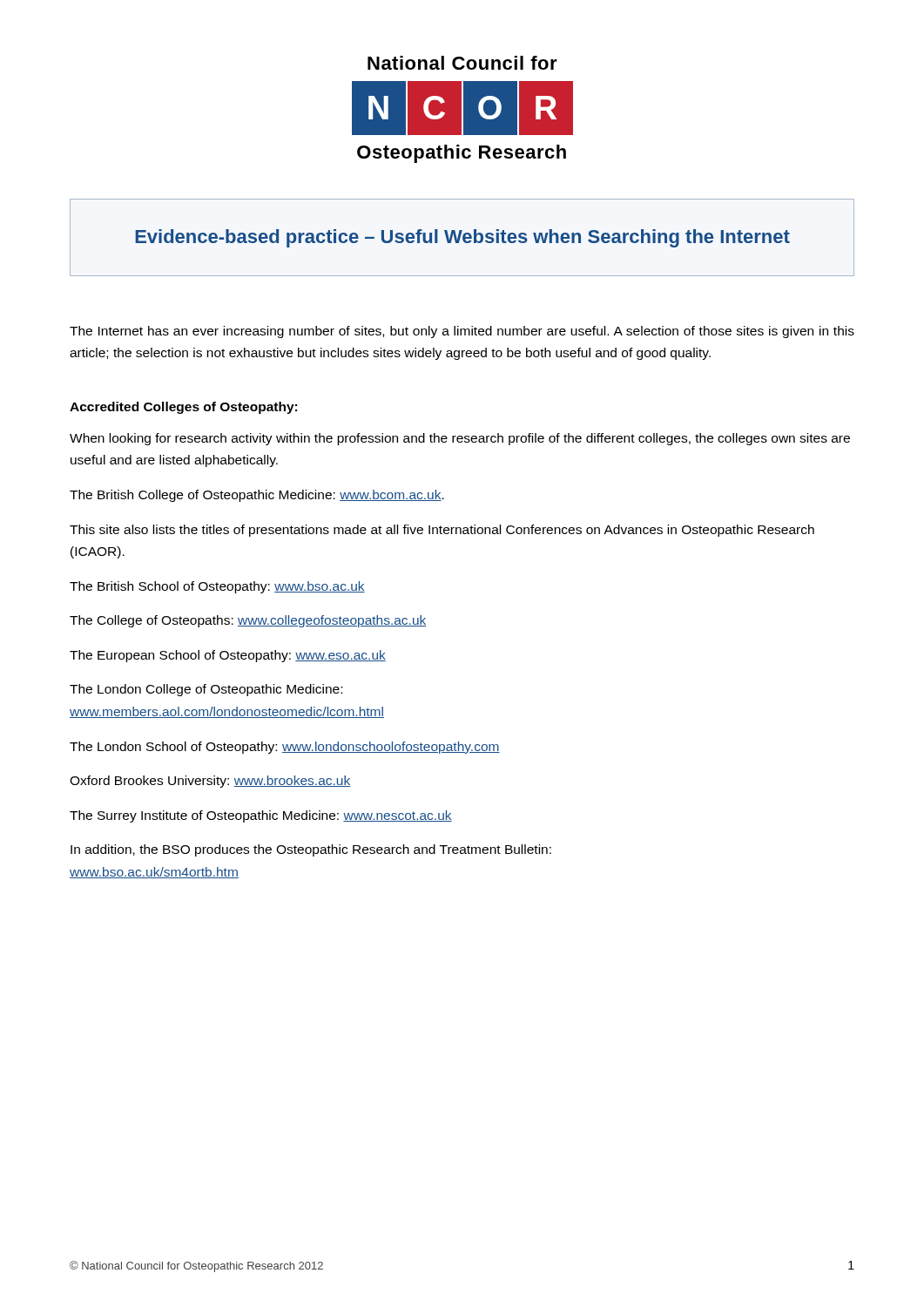This screenshot has width=924, height=1307.
Task: Click where it says "The London School of Osteopathy: www.londonschoolofosteopathy.com"
Action: [285, 746]
